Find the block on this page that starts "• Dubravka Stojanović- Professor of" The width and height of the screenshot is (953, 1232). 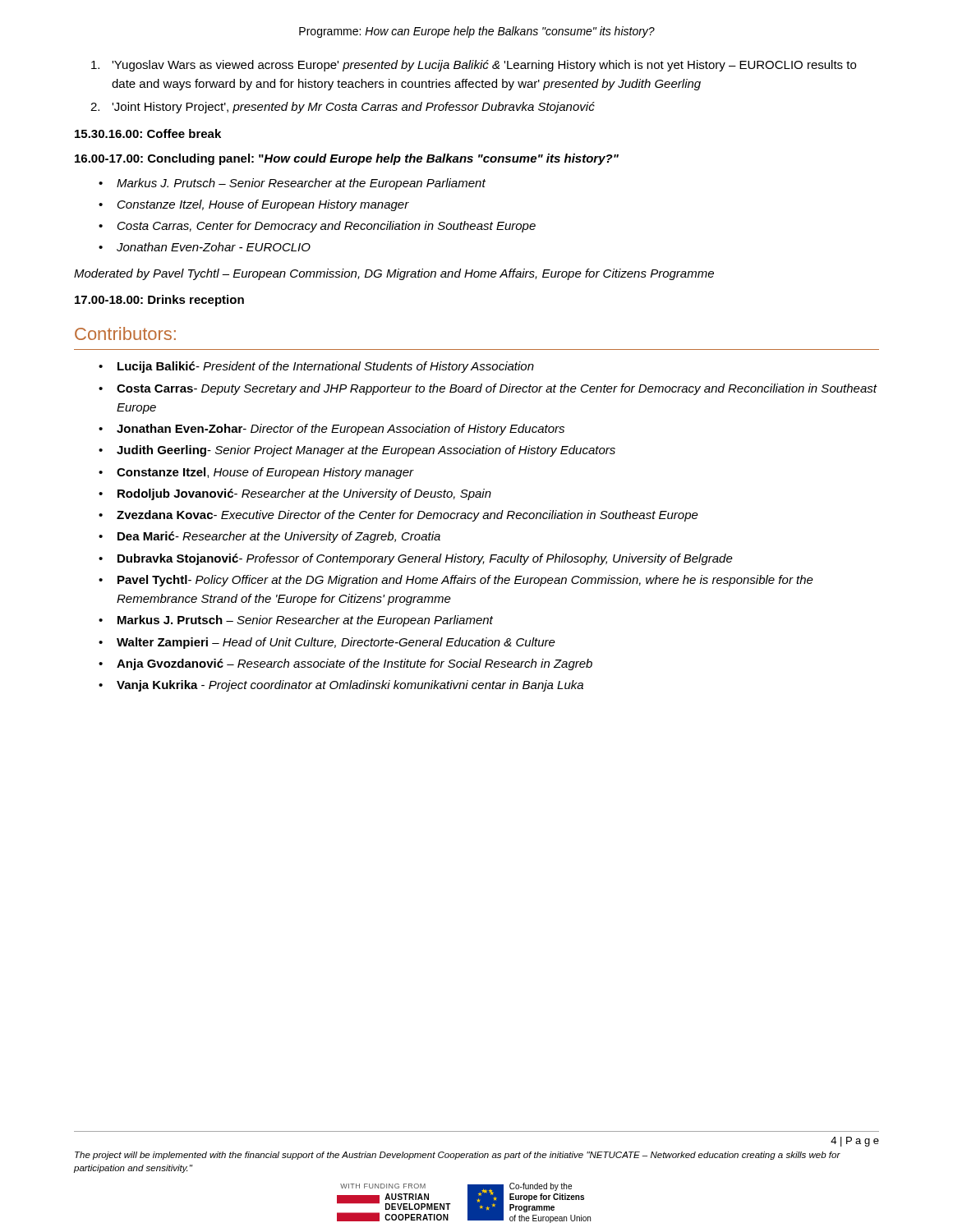point(416,558)
